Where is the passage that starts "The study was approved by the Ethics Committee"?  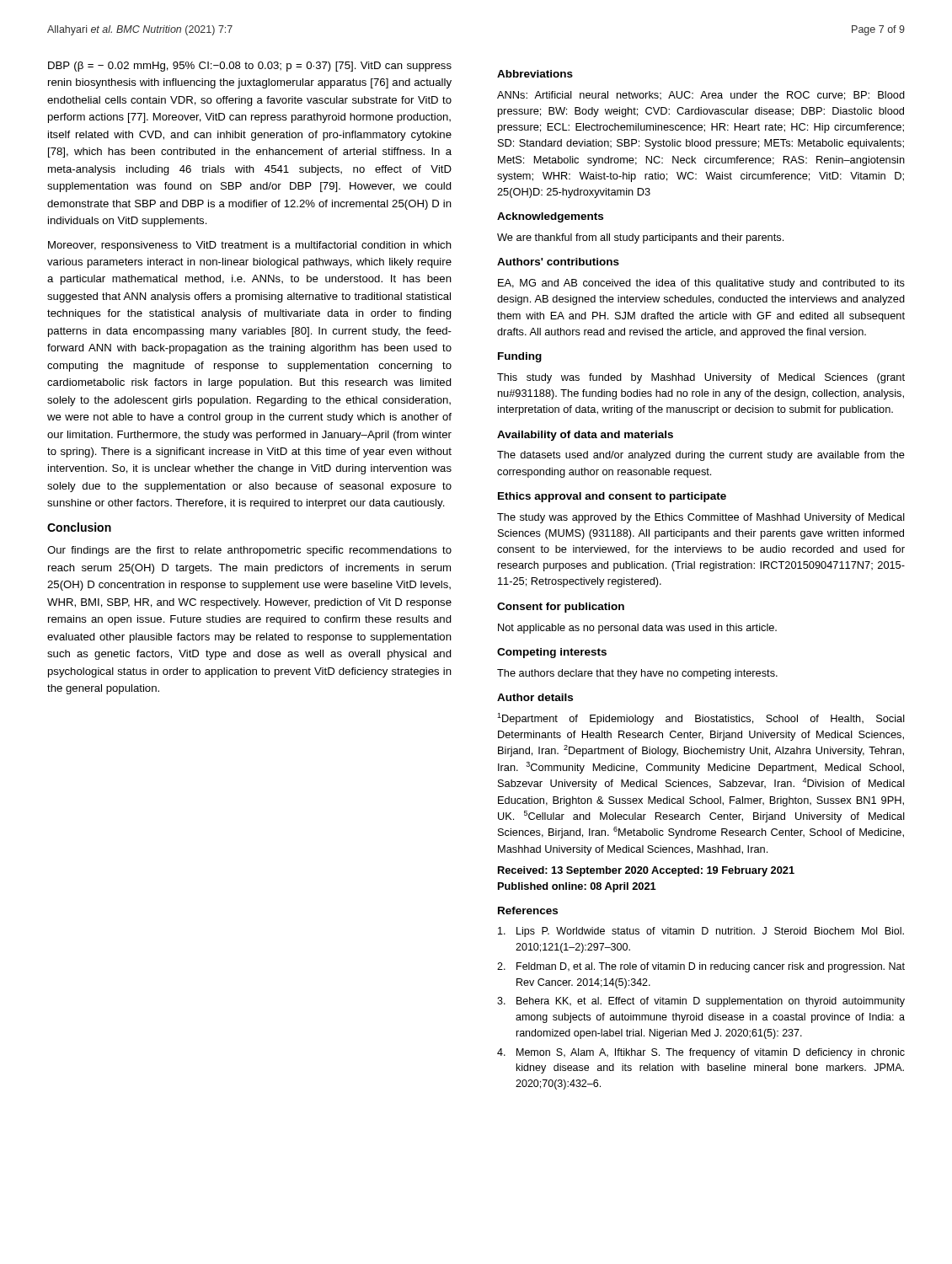pyautogui.click(x=701, y=549)
